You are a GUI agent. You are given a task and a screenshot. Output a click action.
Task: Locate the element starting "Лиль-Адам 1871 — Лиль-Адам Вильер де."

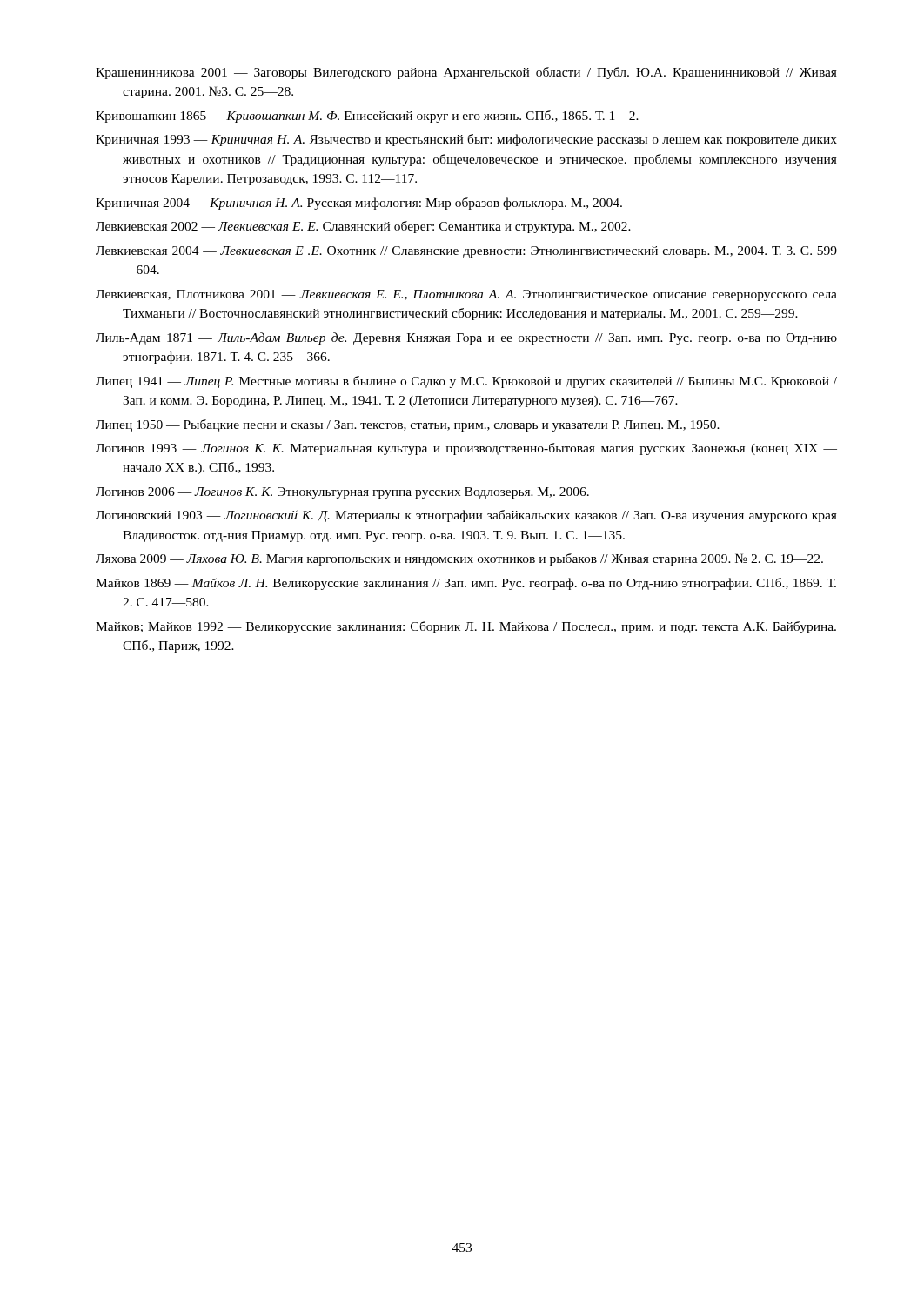(x=466, y=347)
